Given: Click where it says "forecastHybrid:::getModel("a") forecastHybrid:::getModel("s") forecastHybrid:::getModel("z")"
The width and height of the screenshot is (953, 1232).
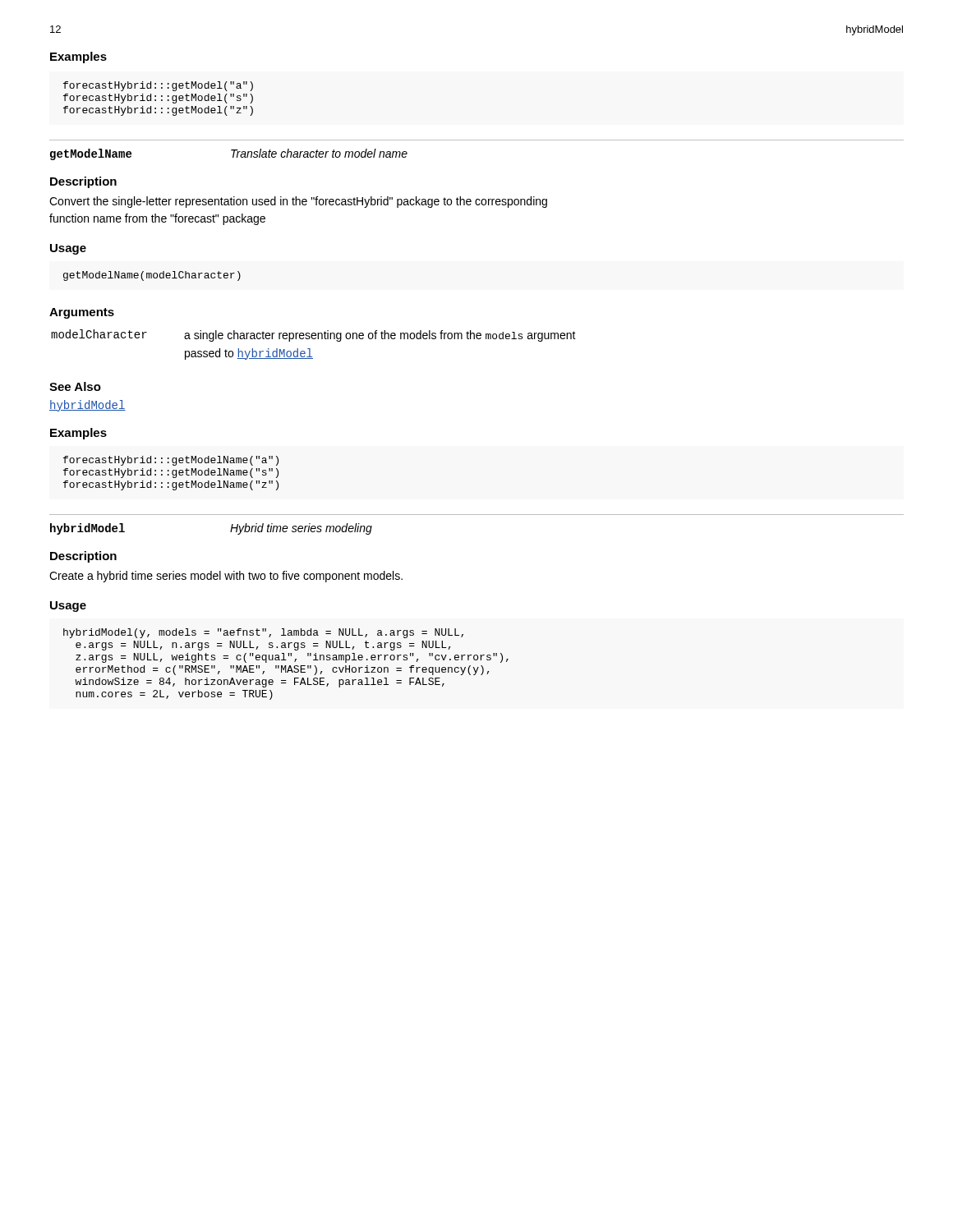Looking at the screenshot, I should click(x=158, y=86).
